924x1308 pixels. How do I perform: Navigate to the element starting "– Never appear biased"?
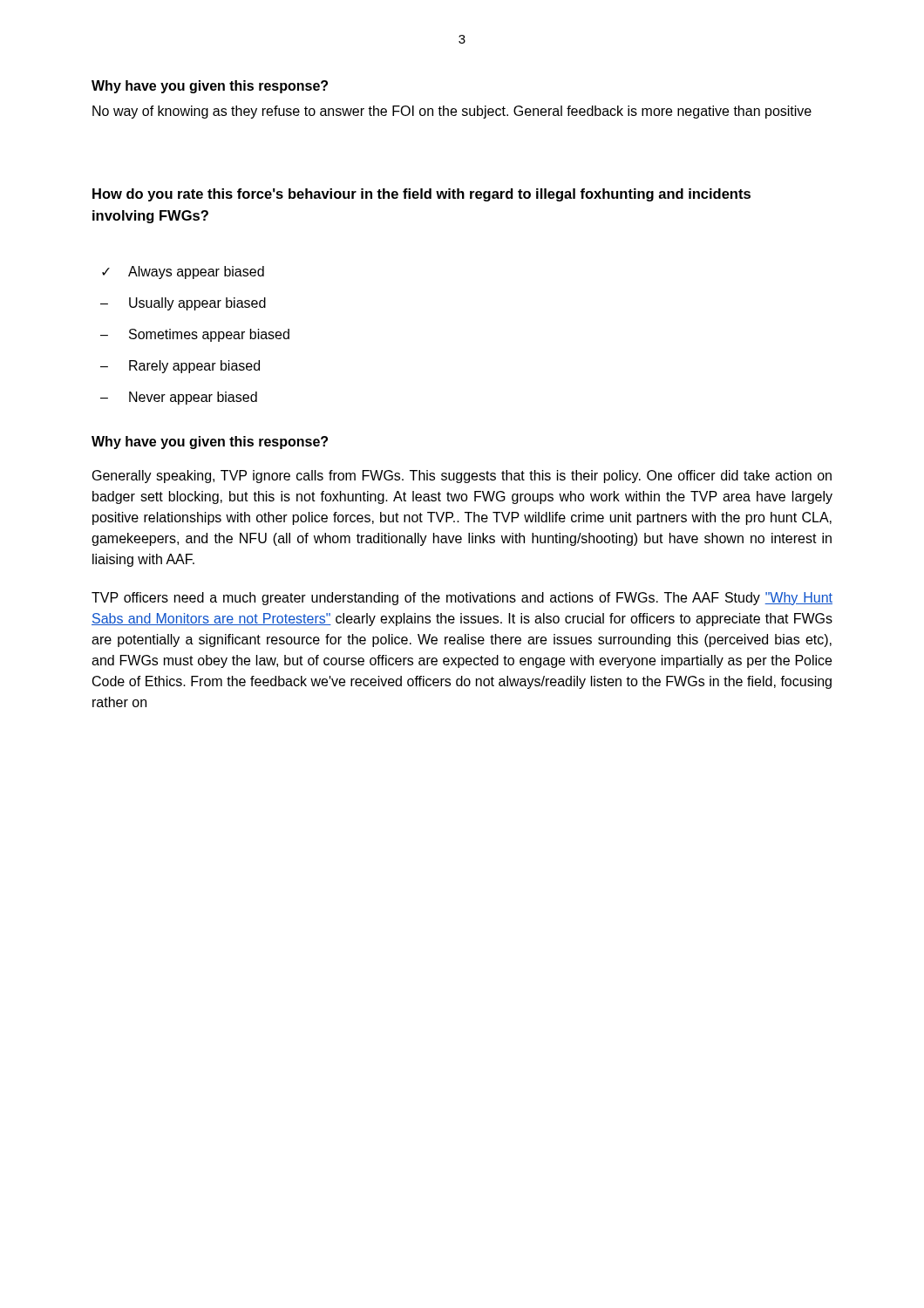[x=179, y=397]
